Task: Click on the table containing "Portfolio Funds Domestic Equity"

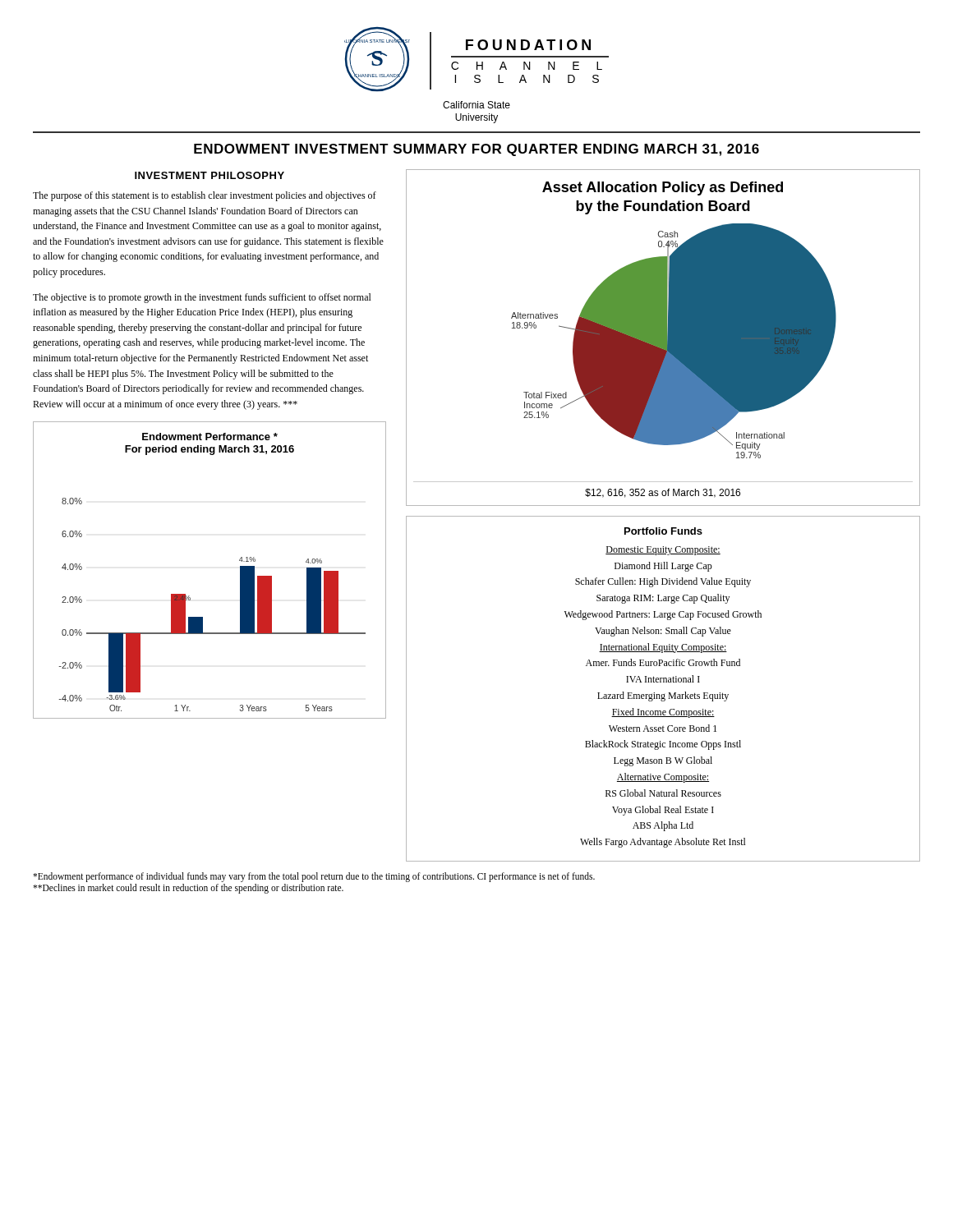Action: click(663, 689)
